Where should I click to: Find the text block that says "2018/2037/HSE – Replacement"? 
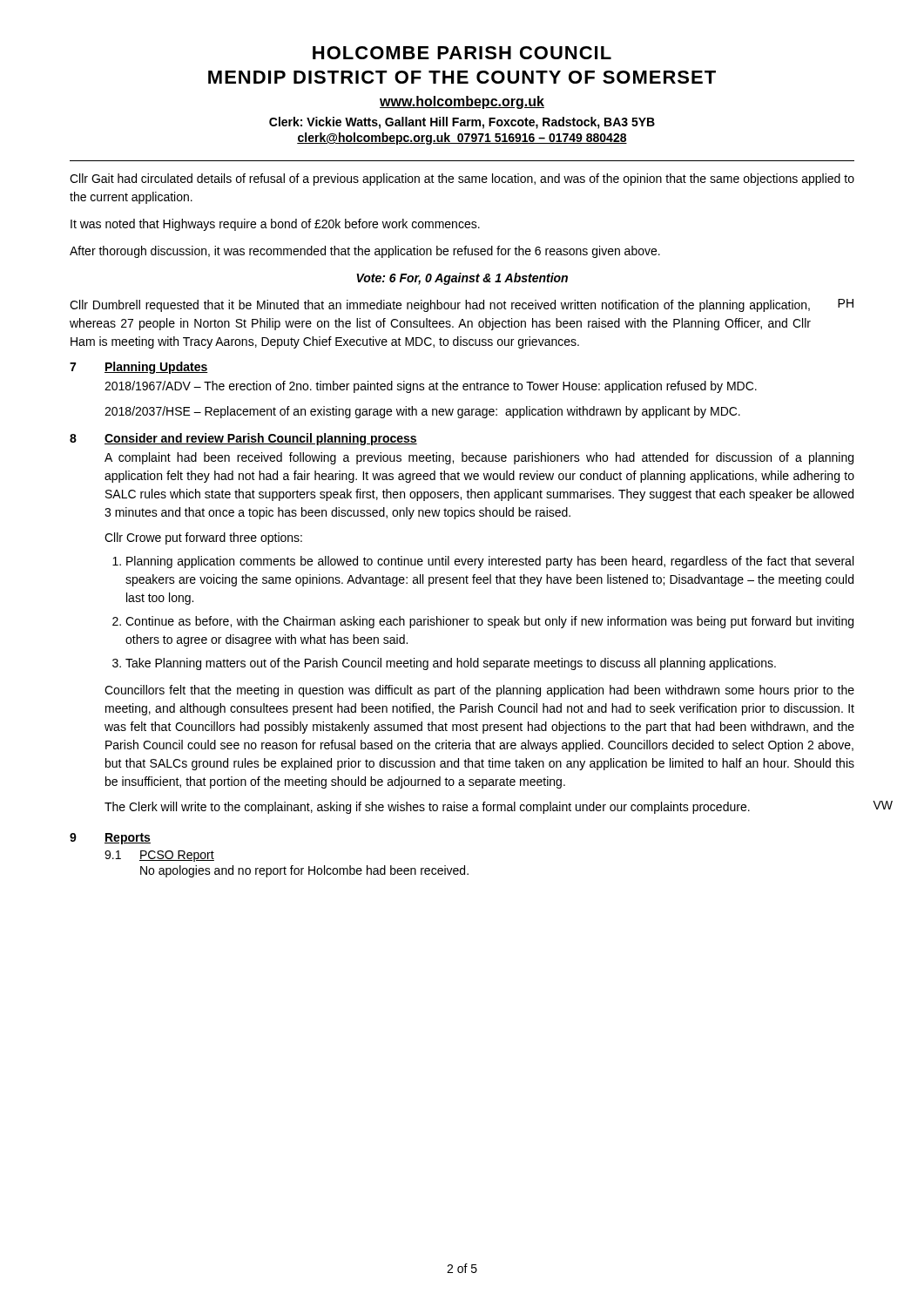423,411
